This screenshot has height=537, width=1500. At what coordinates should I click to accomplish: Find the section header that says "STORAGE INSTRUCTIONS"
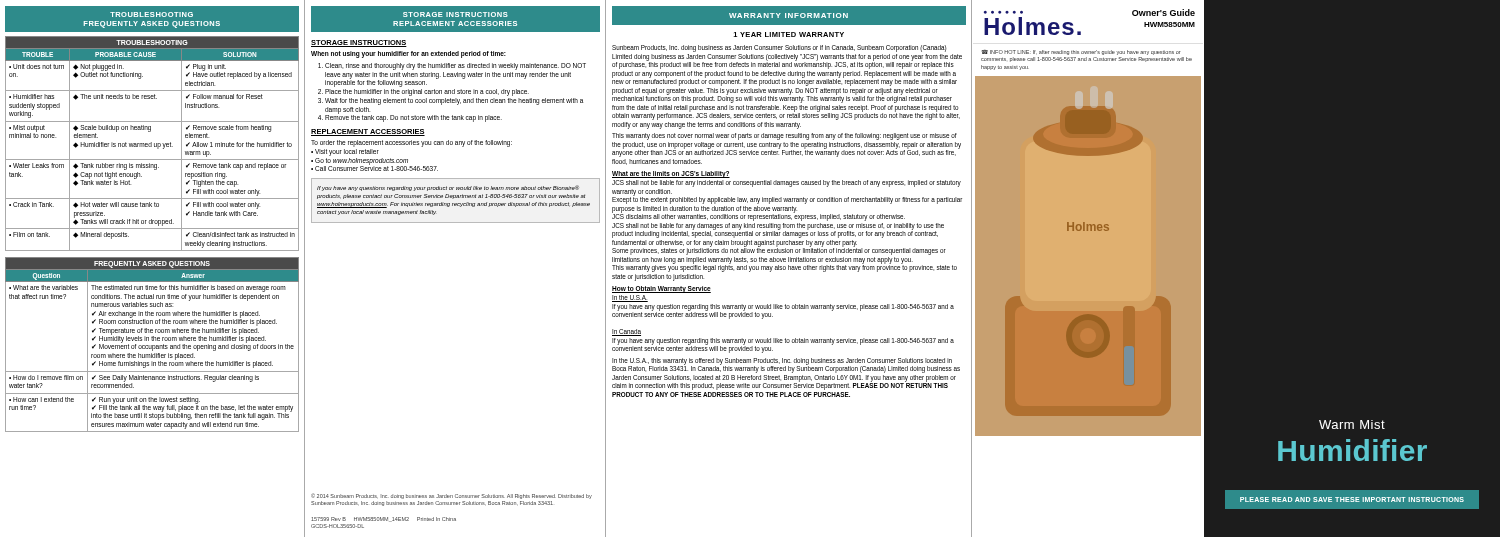click(x=359, y=43)
